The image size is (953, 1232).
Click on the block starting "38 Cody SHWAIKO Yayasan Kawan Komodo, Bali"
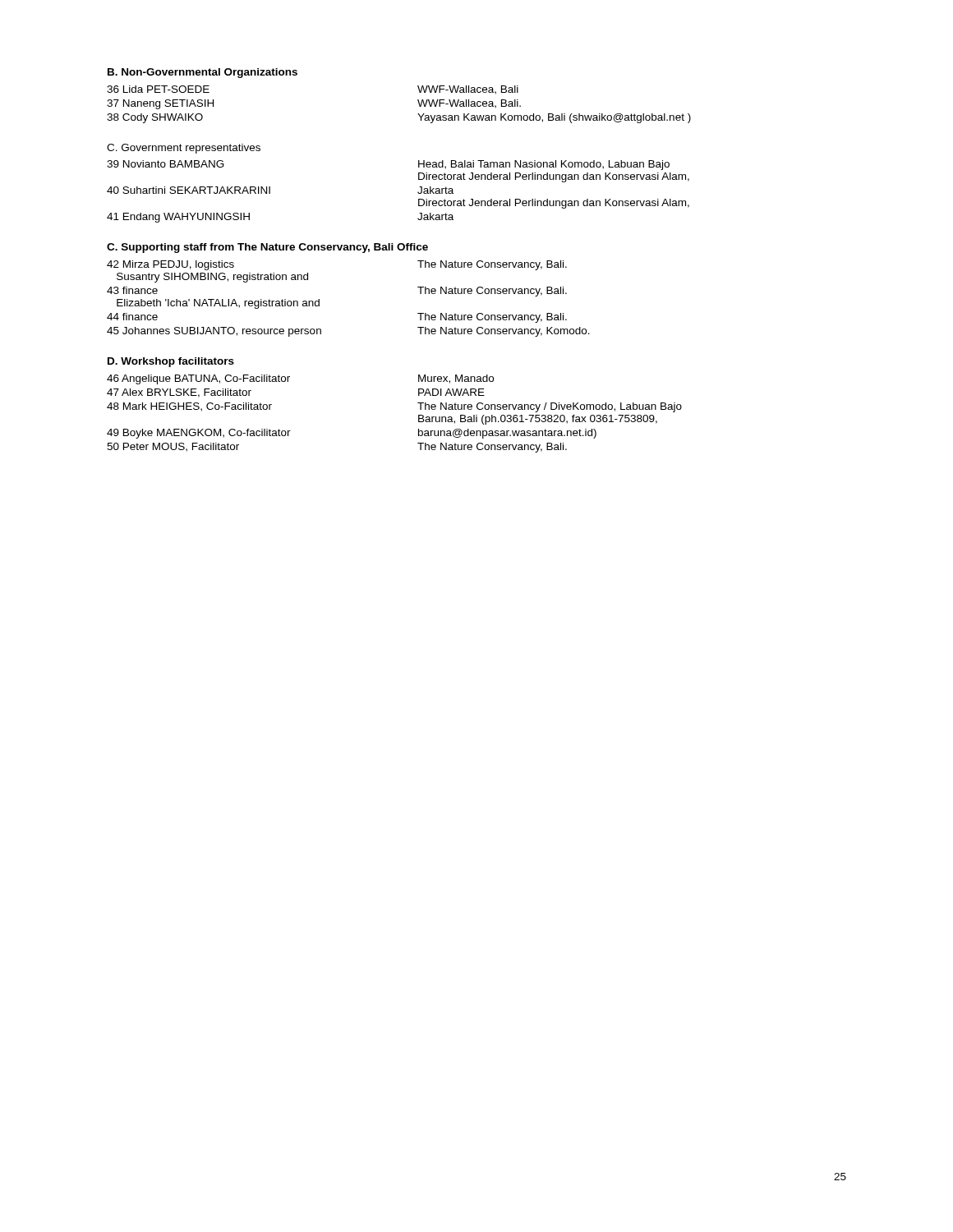476,117
